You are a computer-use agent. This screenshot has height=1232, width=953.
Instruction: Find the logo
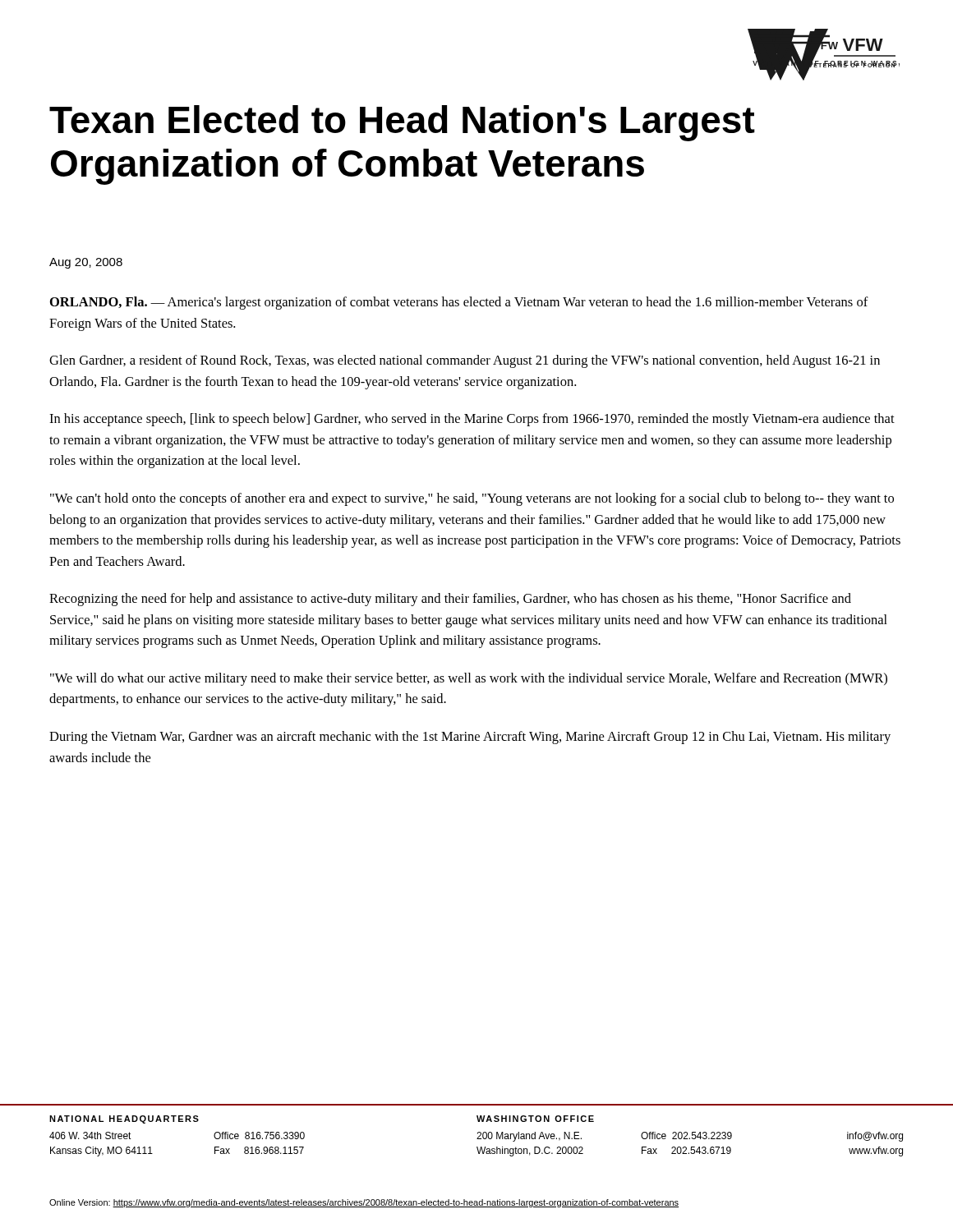[x=826, y=55]
